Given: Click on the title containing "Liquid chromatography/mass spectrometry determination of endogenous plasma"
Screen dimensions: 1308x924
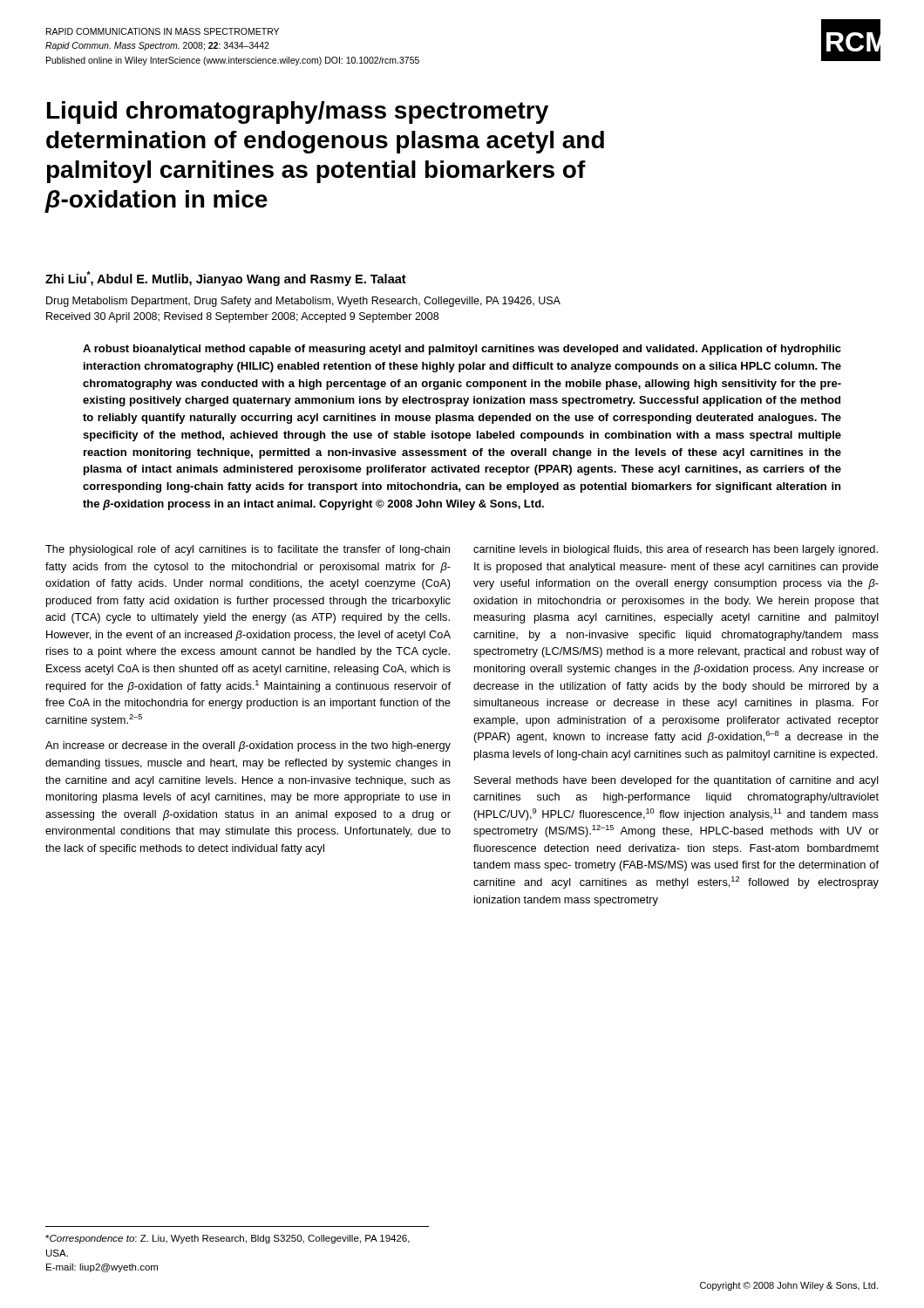Looking at the screenshot, I should click(x=462, y=155).
